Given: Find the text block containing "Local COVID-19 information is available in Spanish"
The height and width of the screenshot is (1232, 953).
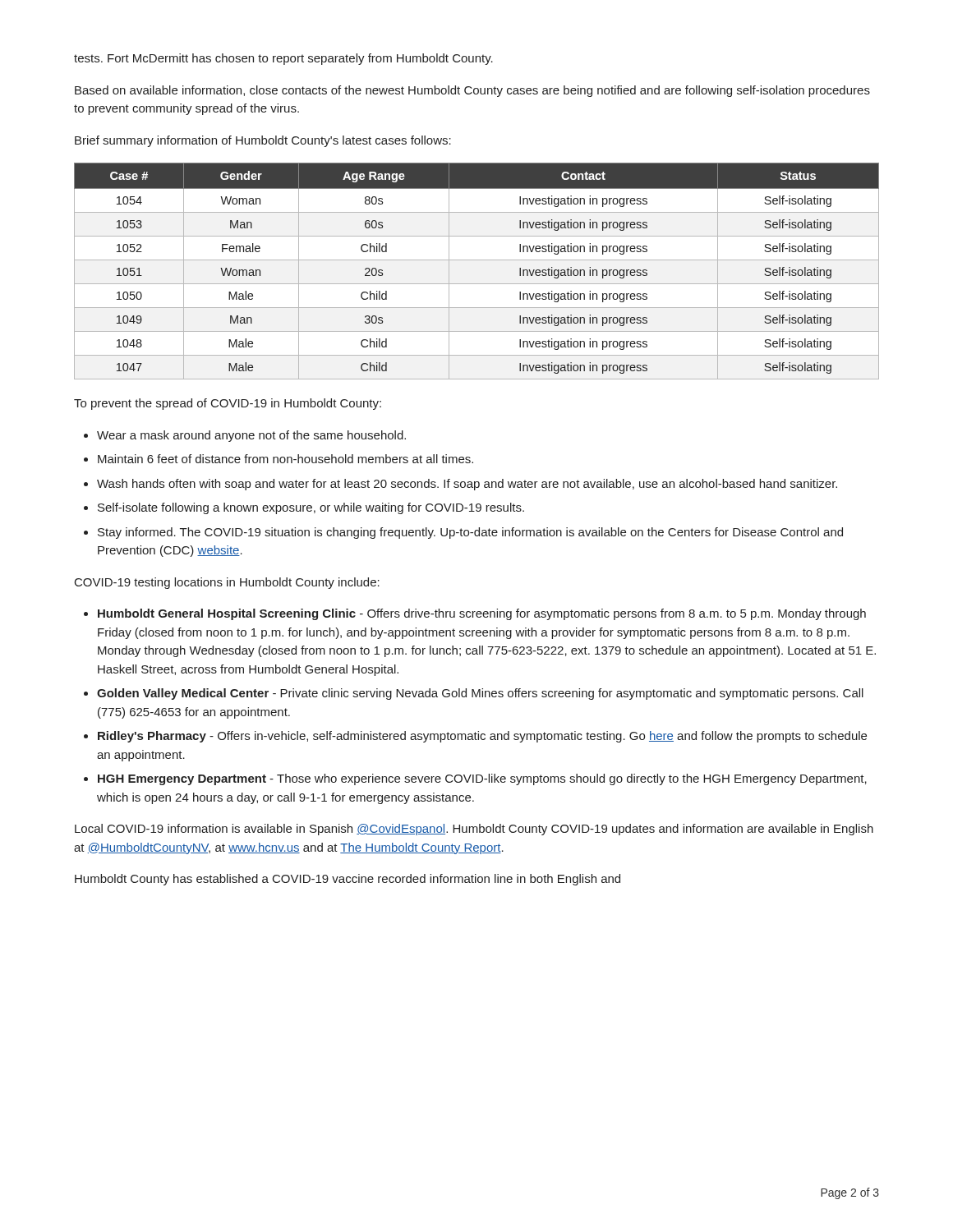Looking at the screenshot, I should click(x=474, y=838).
